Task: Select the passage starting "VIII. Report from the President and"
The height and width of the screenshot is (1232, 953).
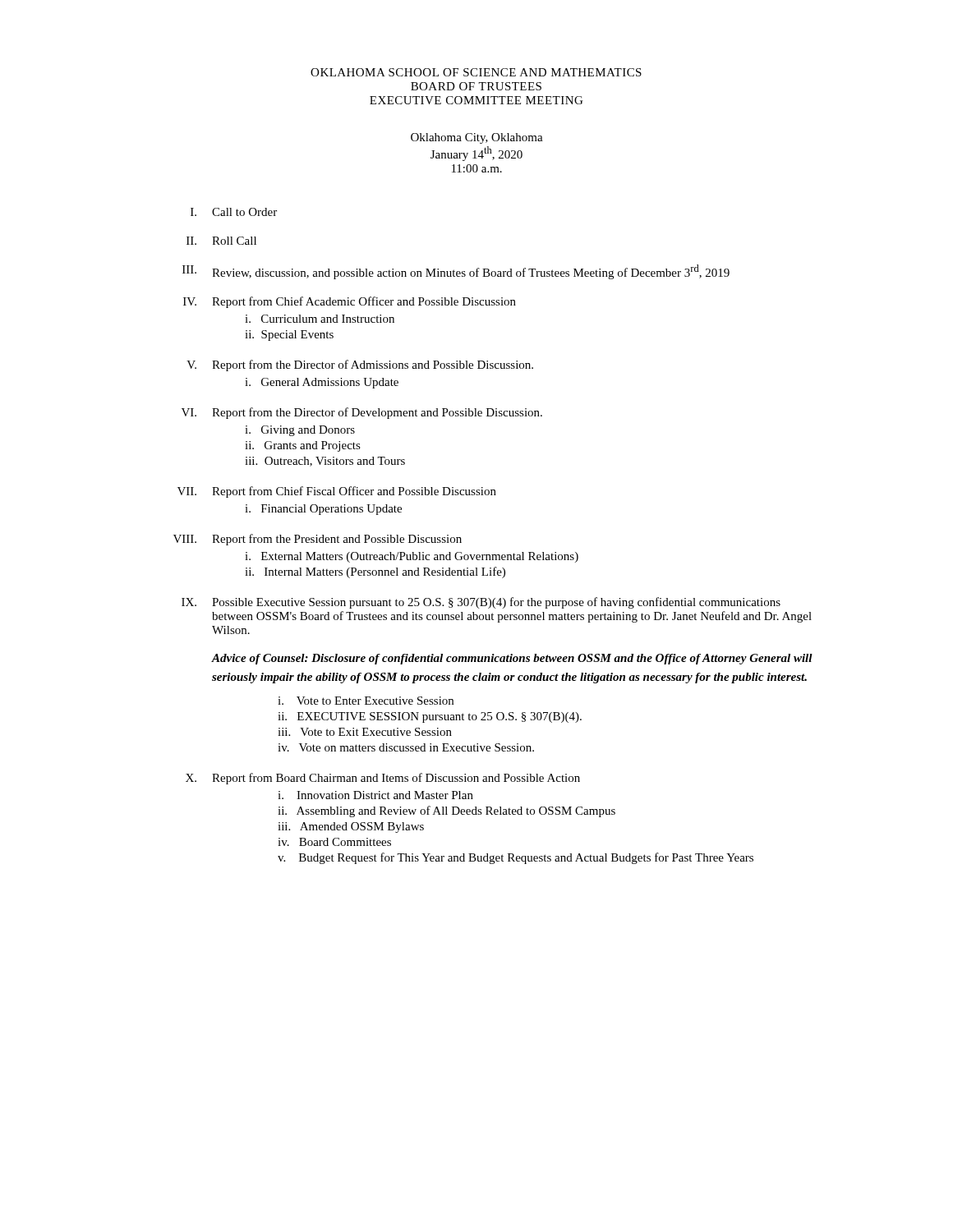Action: pos(476,556)
